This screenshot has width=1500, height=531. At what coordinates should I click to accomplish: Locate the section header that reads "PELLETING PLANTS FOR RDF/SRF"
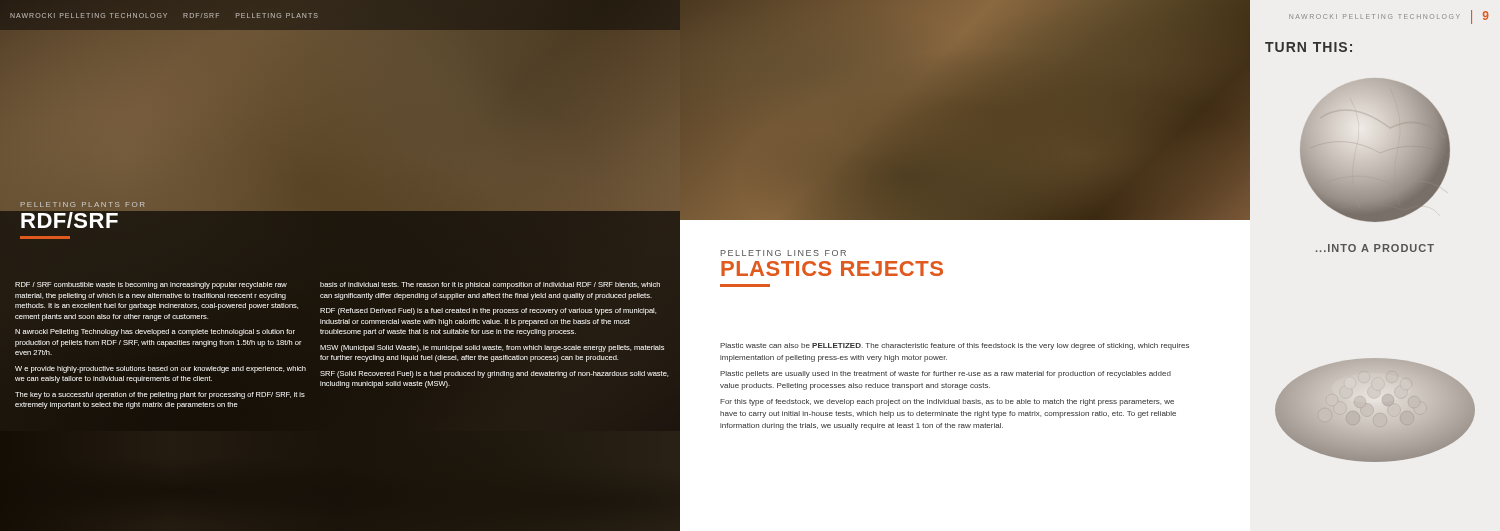point(180,220)
